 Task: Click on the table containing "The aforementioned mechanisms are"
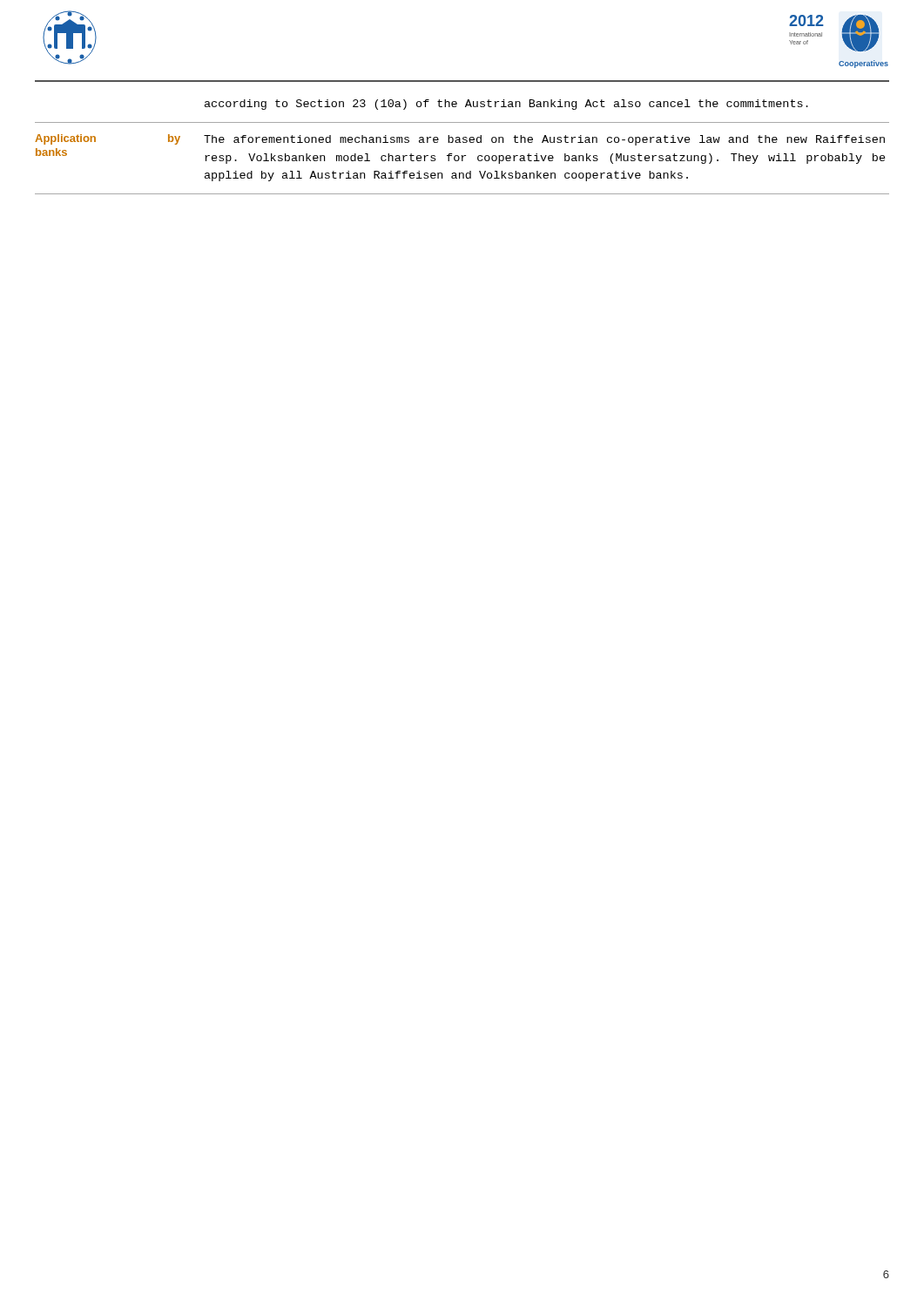[x=462, y=141]
